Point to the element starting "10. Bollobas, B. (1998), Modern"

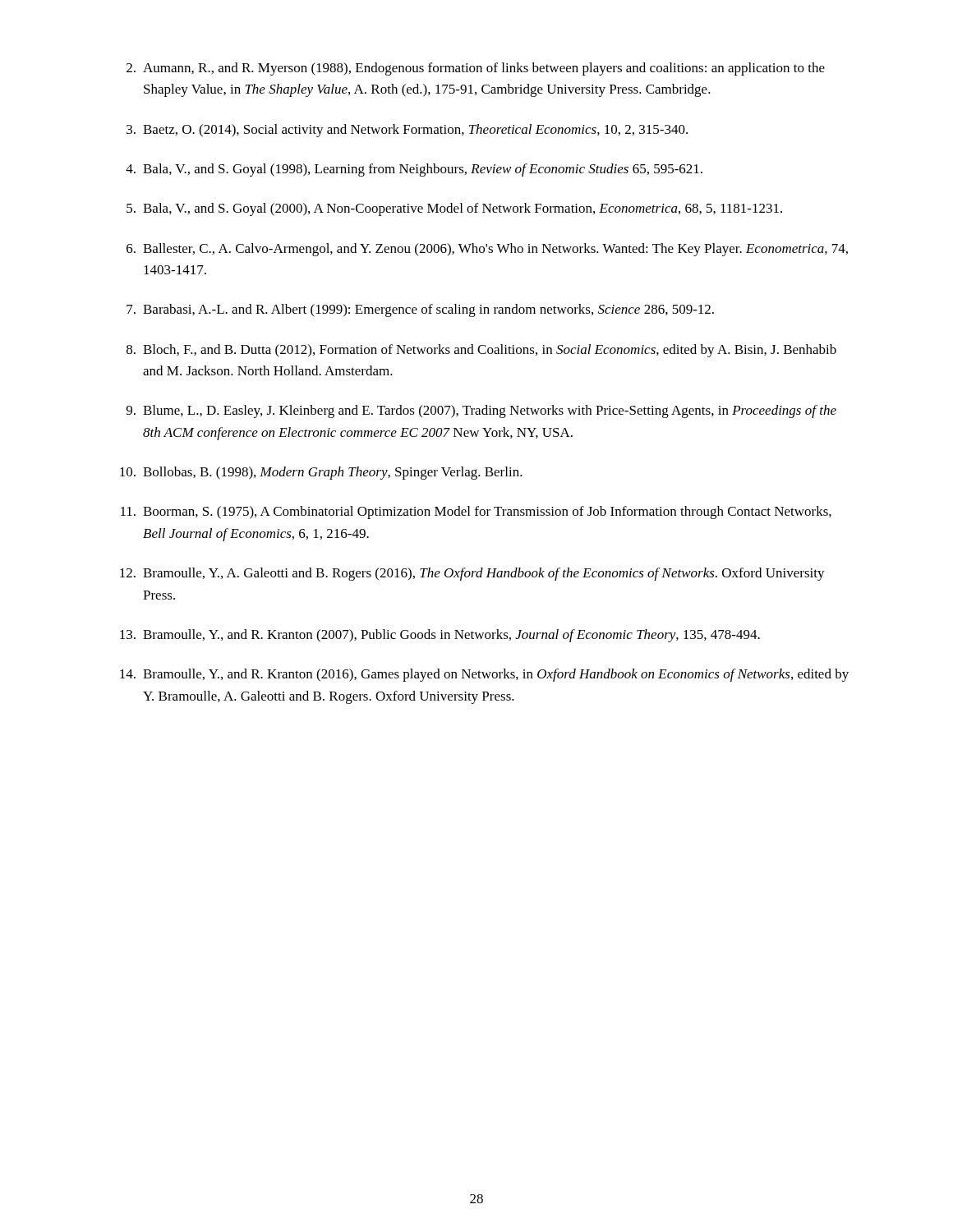tap(476, 473)
